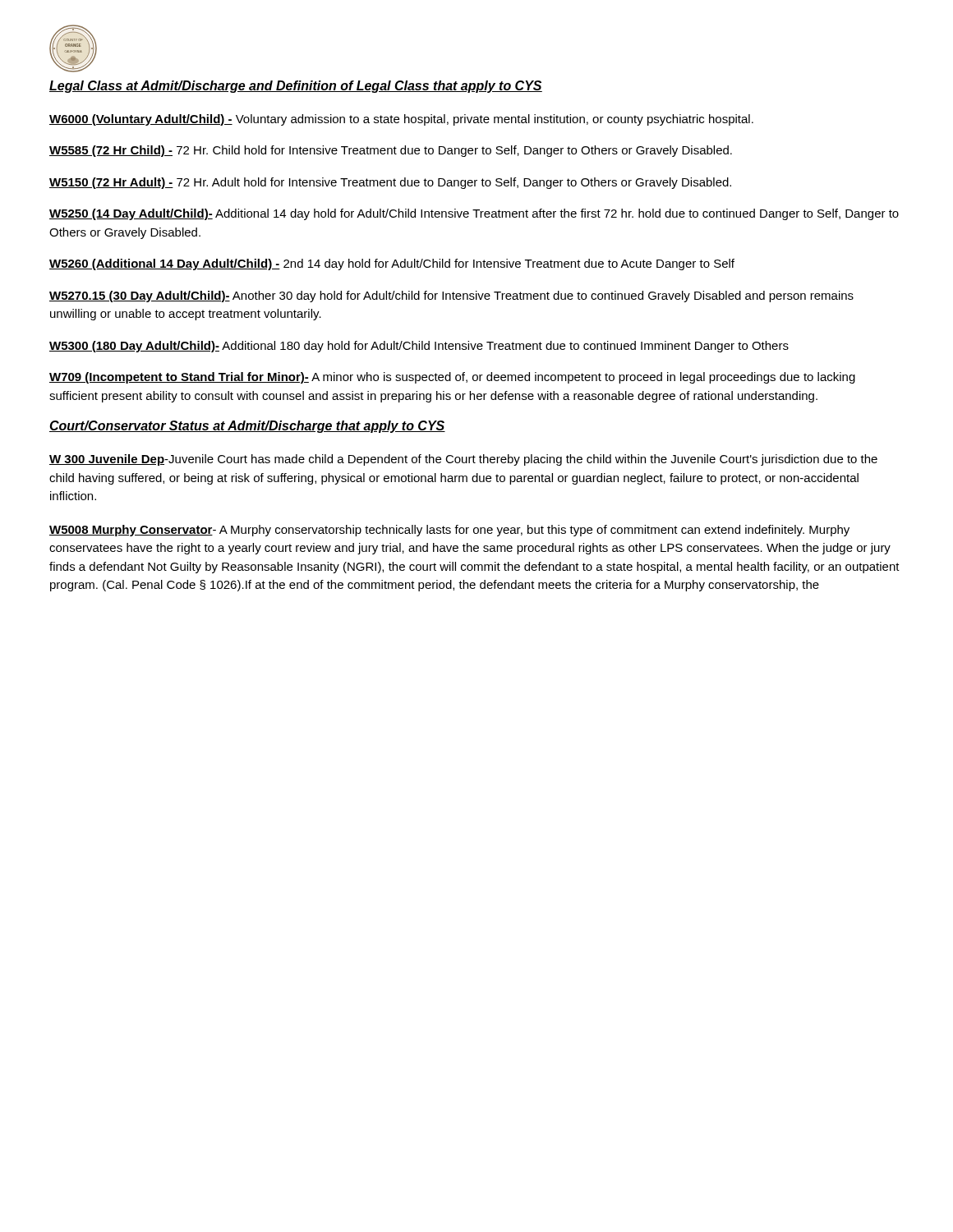The image size is (953, 1232).
Task: Find the text block that says "W5585 (72 Hr Child) - 72 Hr. Child"
Action: coord(391,150)
